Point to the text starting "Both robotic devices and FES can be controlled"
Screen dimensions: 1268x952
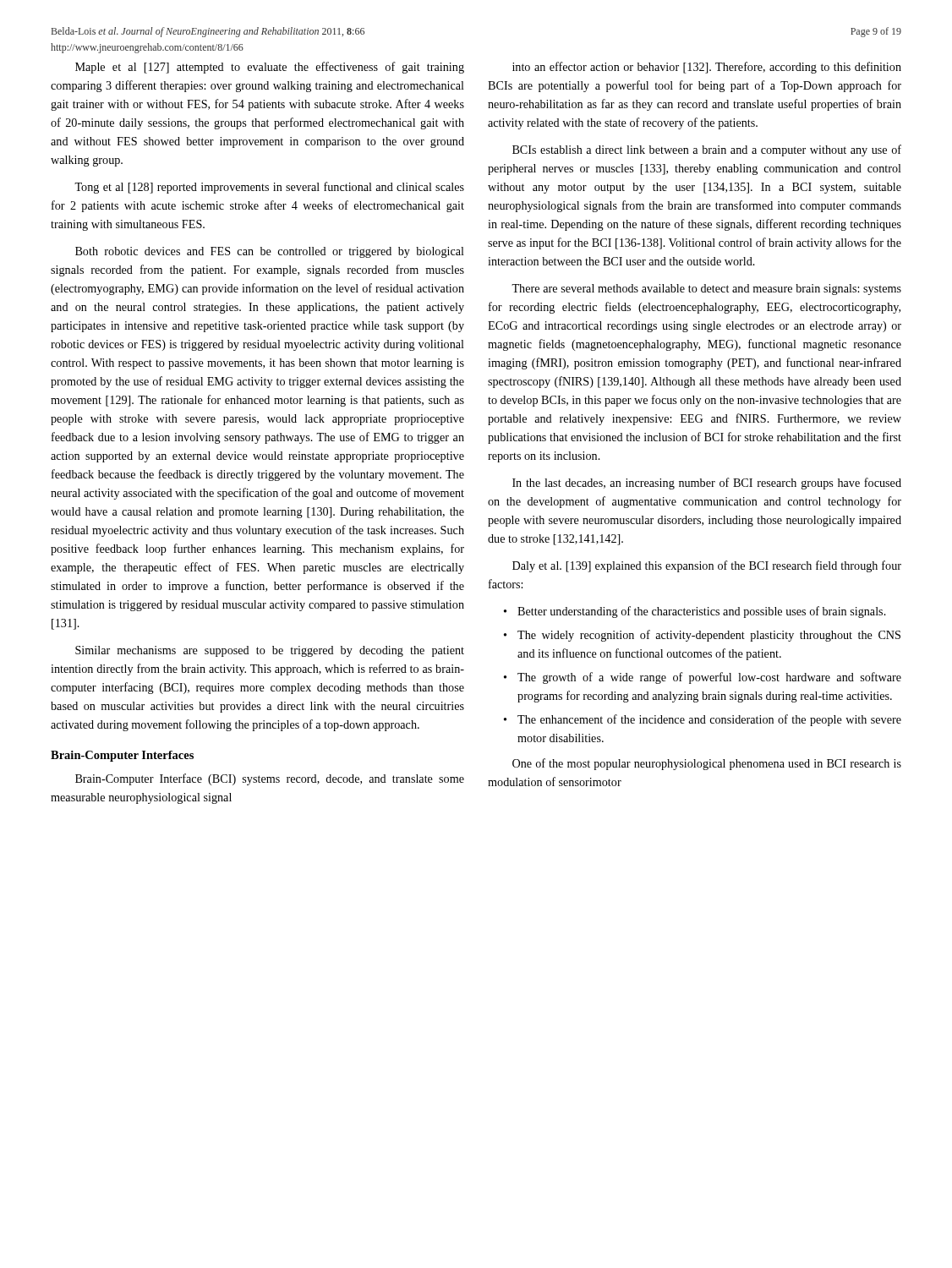257,437
